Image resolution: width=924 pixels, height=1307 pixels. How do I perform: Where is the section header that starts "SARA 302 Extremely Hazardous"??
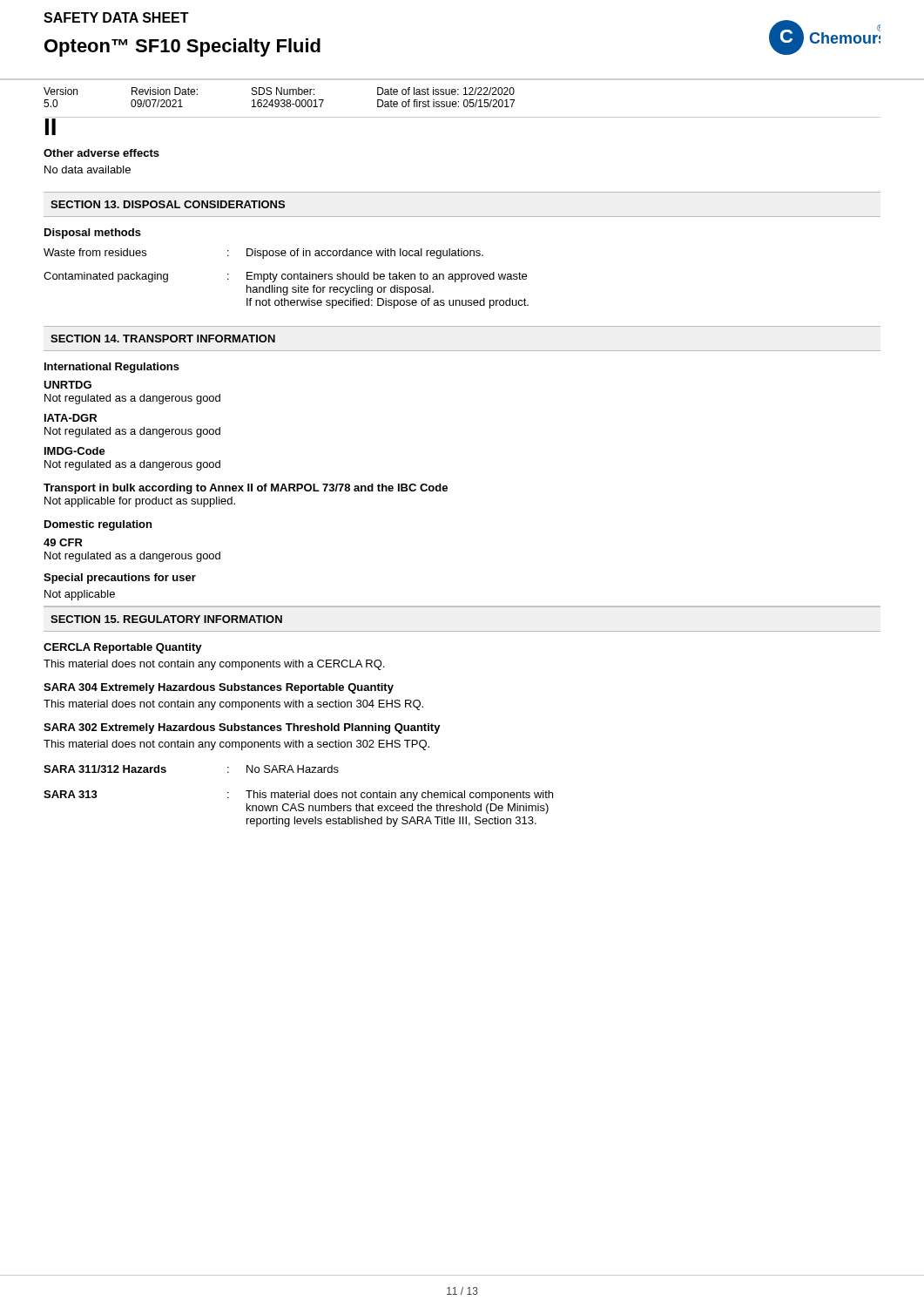[242, 727]
